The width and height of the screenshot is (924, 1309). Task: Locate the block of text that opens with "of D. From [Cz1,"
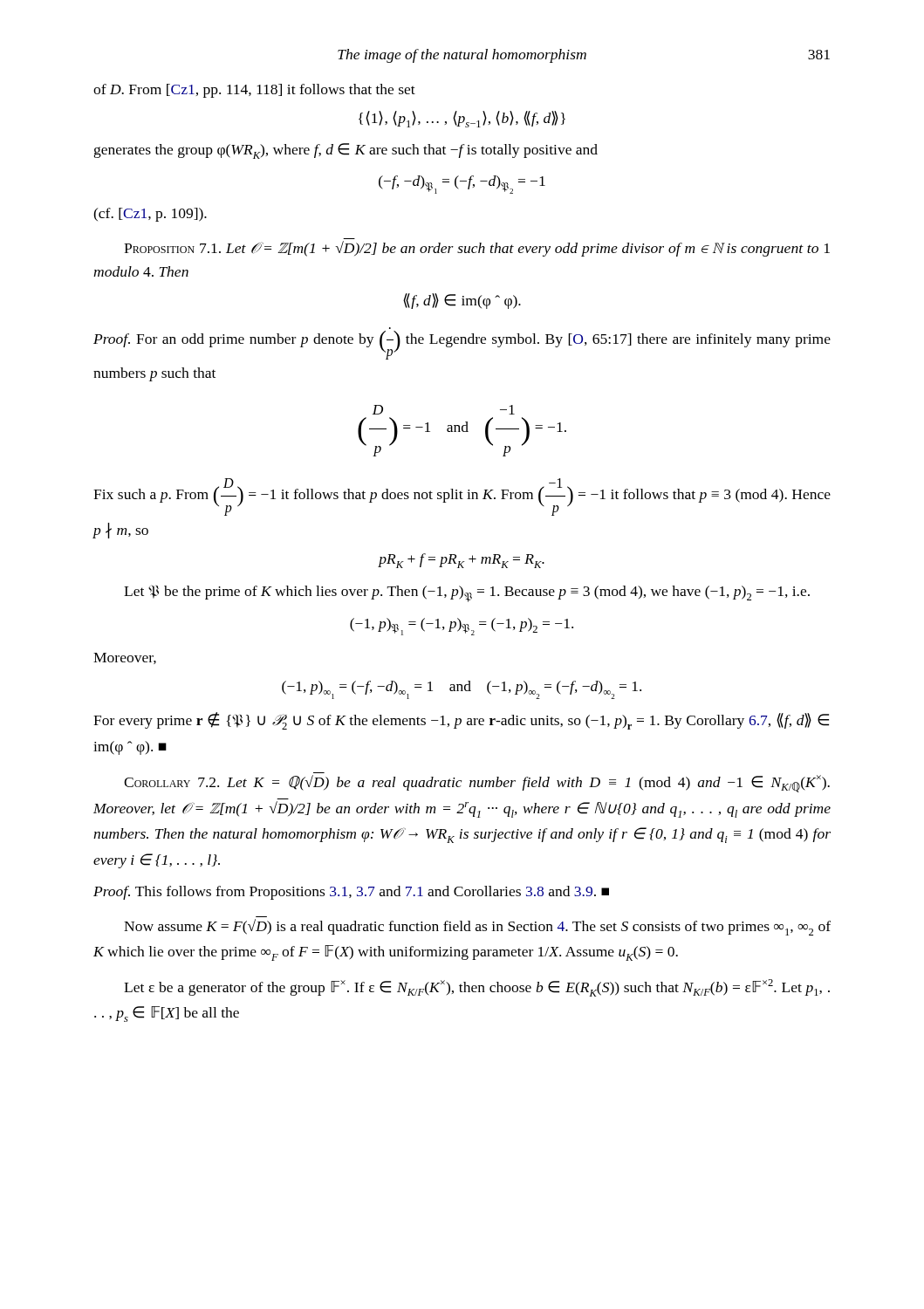(254, 91)
